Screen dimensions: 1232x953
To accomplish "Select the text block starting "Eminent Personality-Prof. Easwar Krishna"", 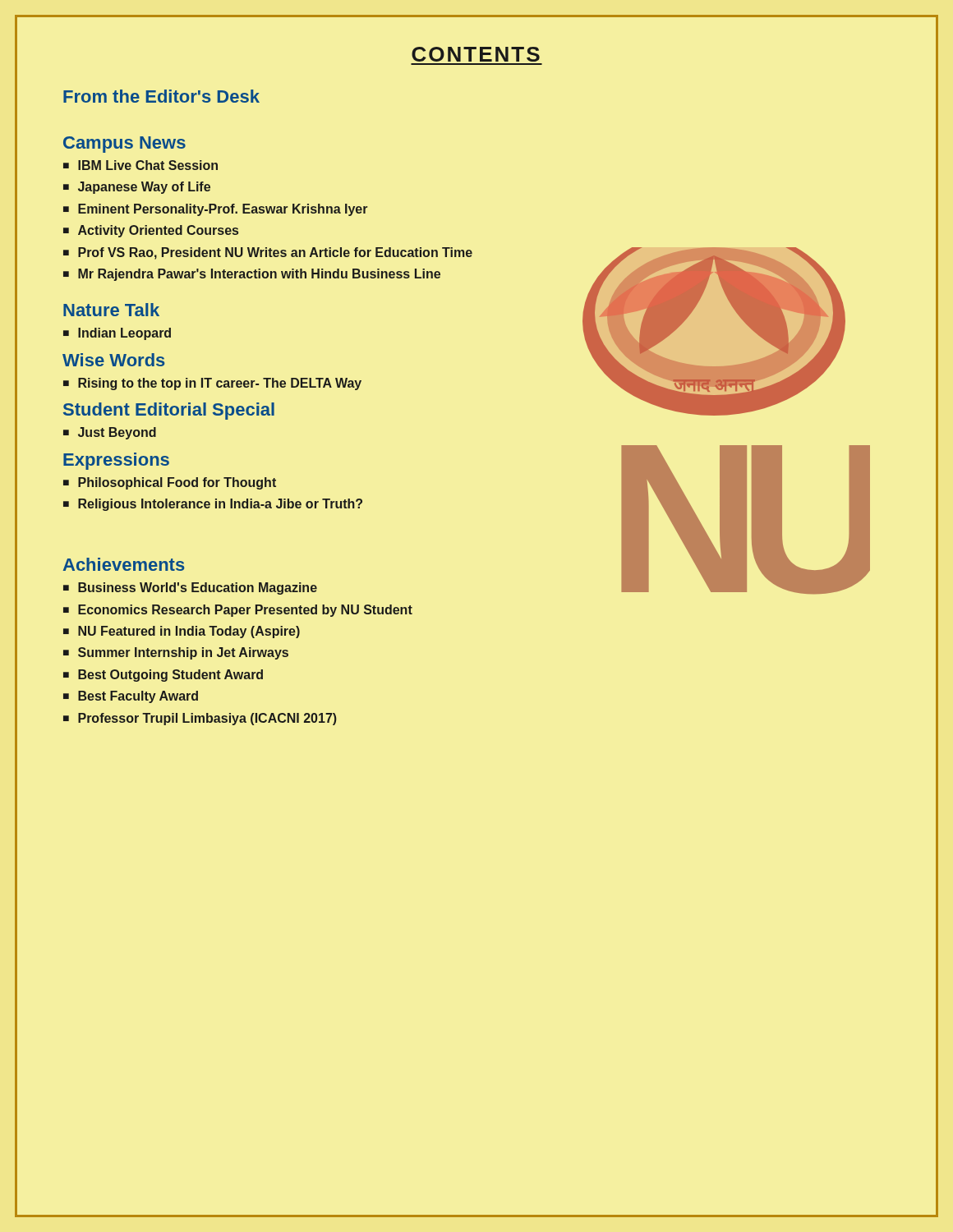I will (216, 210).
